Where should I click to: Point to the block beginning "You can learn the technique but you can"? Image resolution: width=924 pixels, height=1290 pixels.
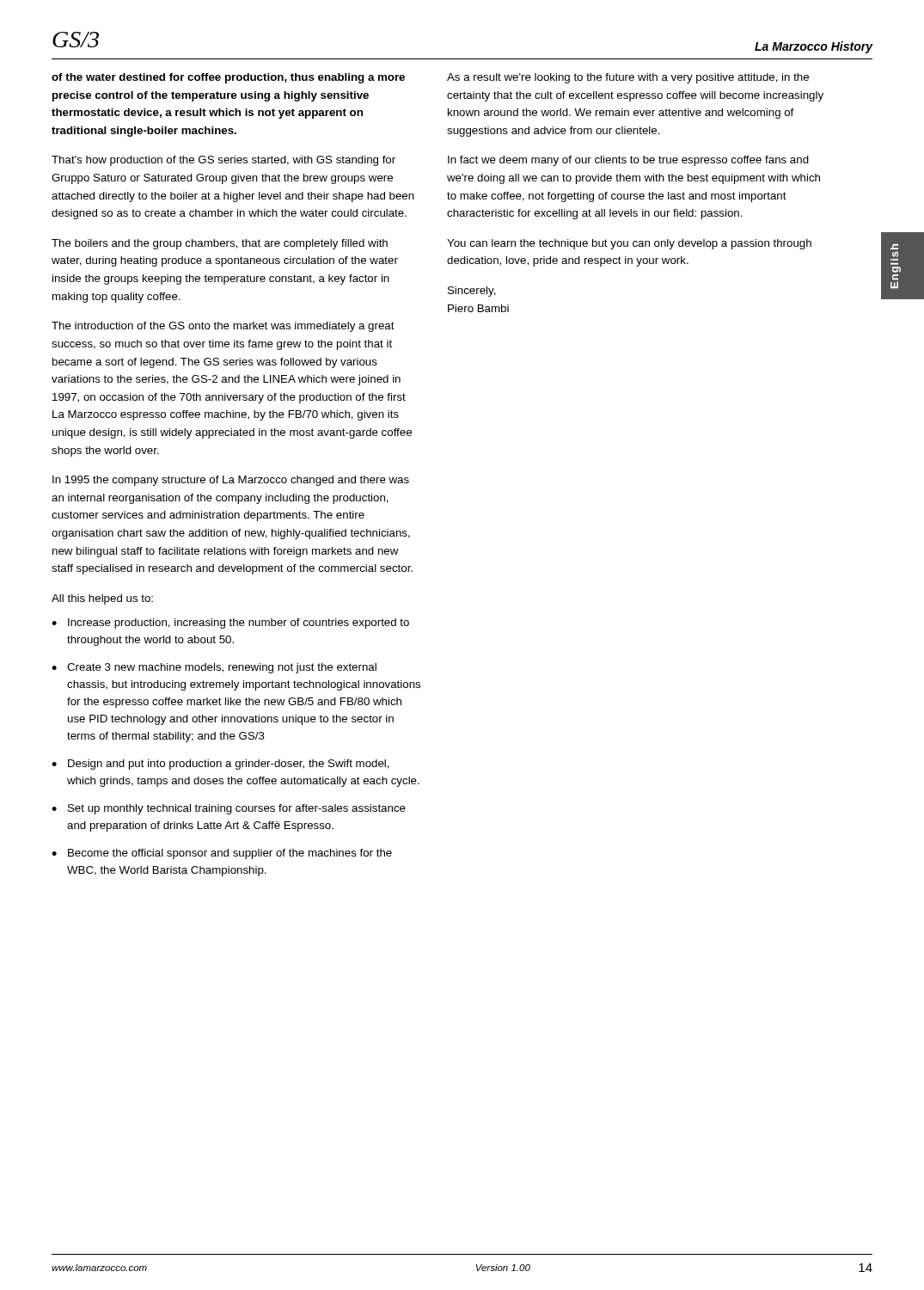[629, 252]
